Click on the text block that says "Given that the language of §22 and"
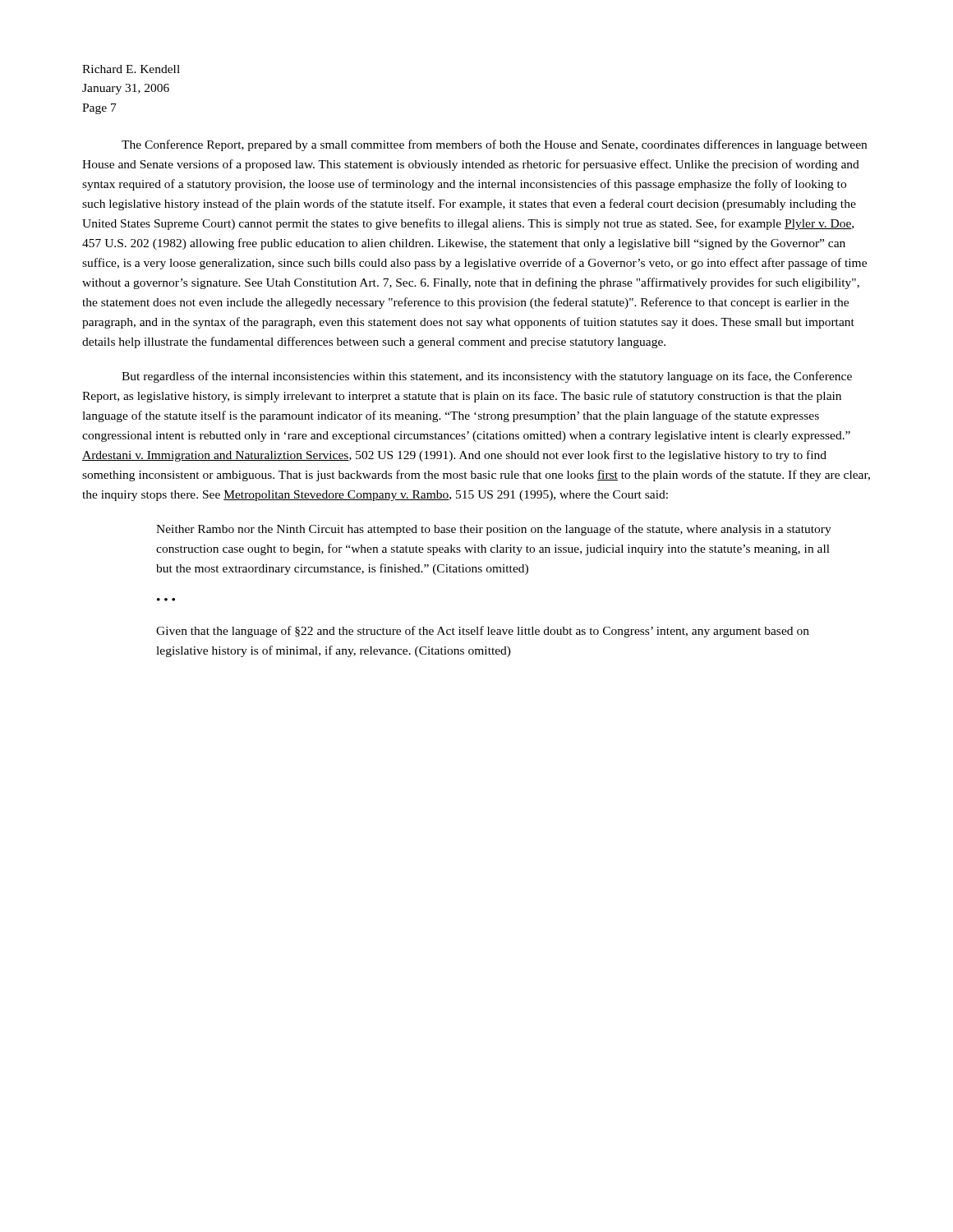Viewport: 953px width, 1232px height. 483,640
